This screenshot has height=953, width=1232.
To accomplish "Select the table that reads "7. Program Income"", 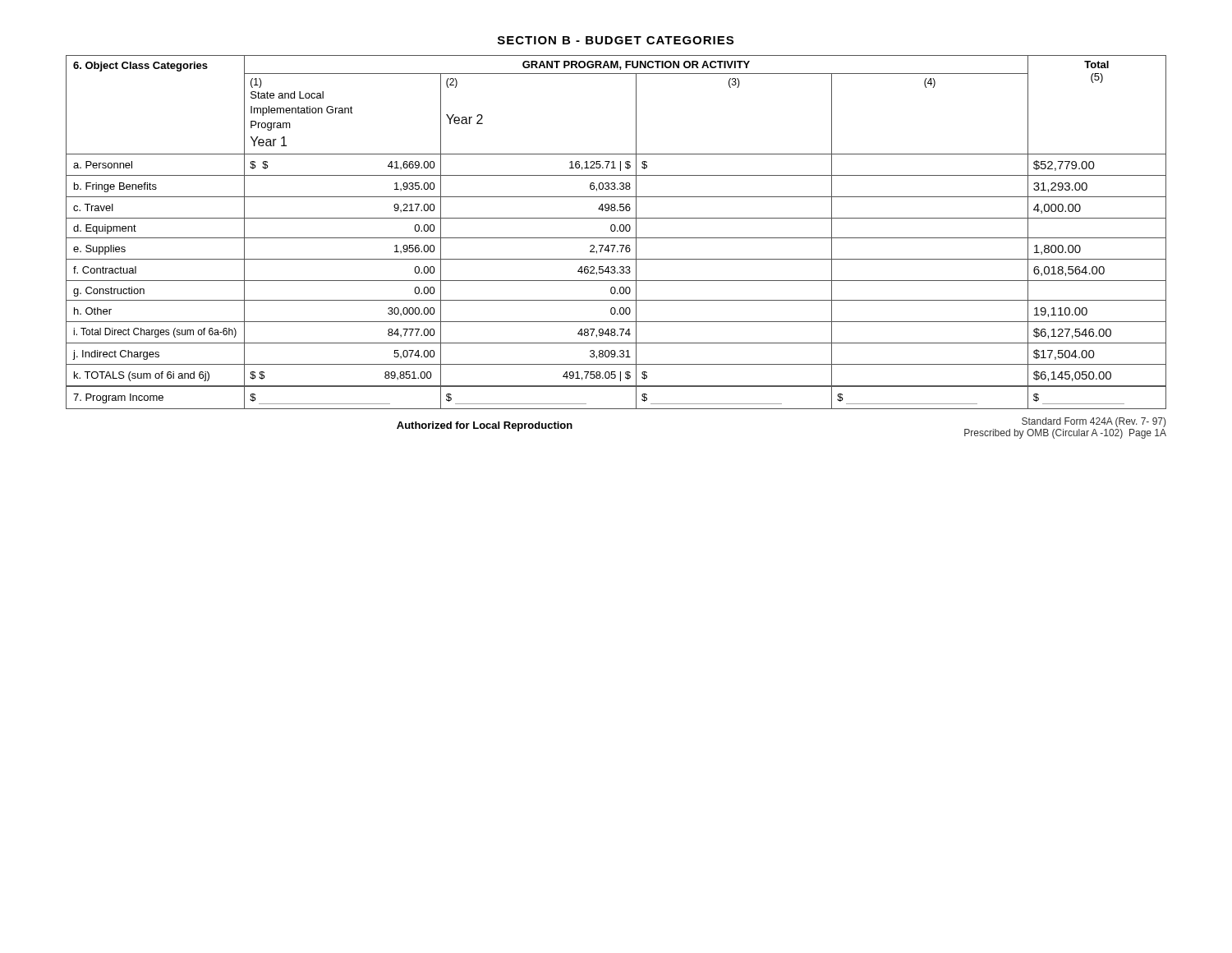I will click(616, 398).
